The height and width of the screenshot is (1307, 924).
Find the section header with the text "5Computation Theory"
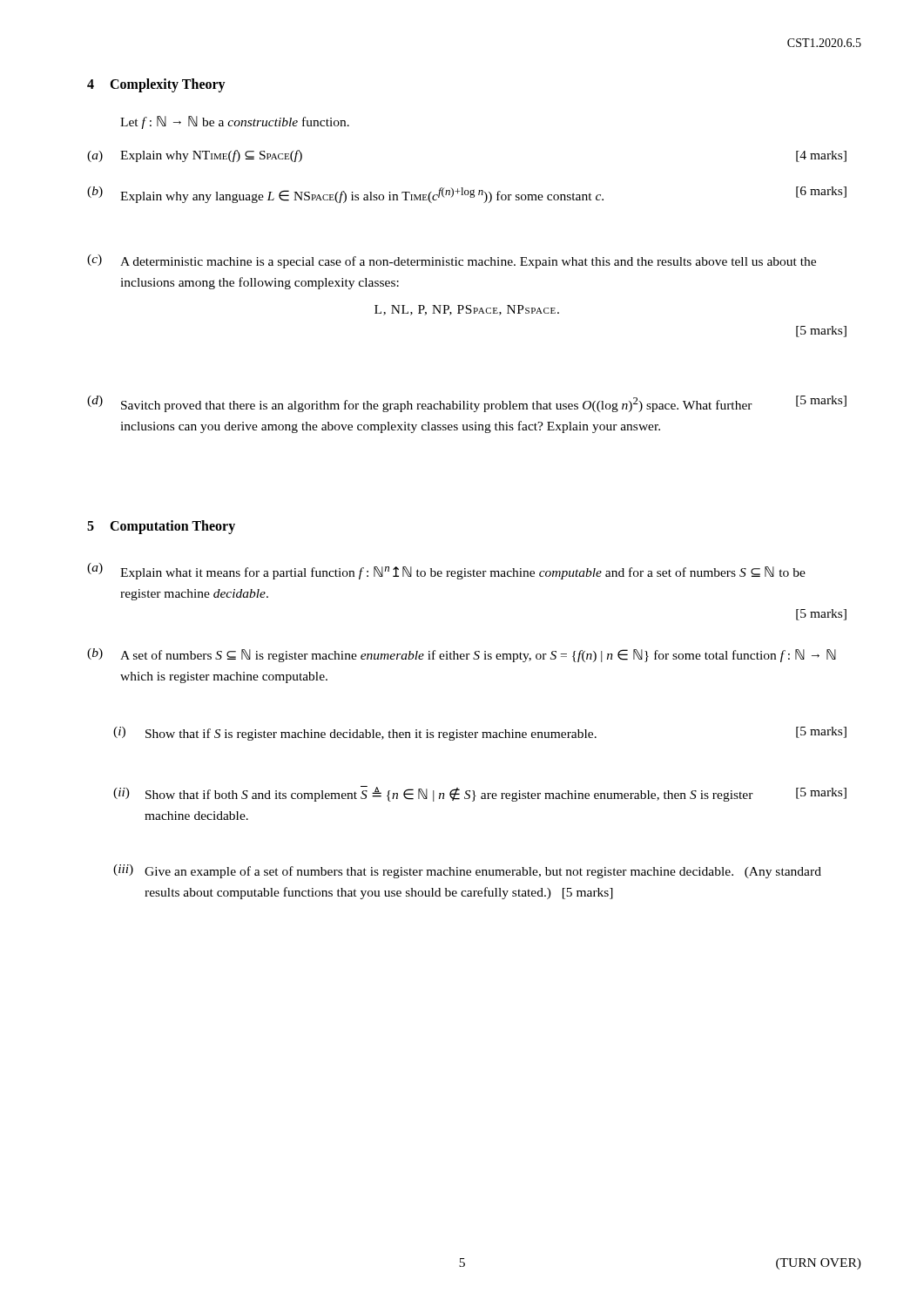(161, 526)
